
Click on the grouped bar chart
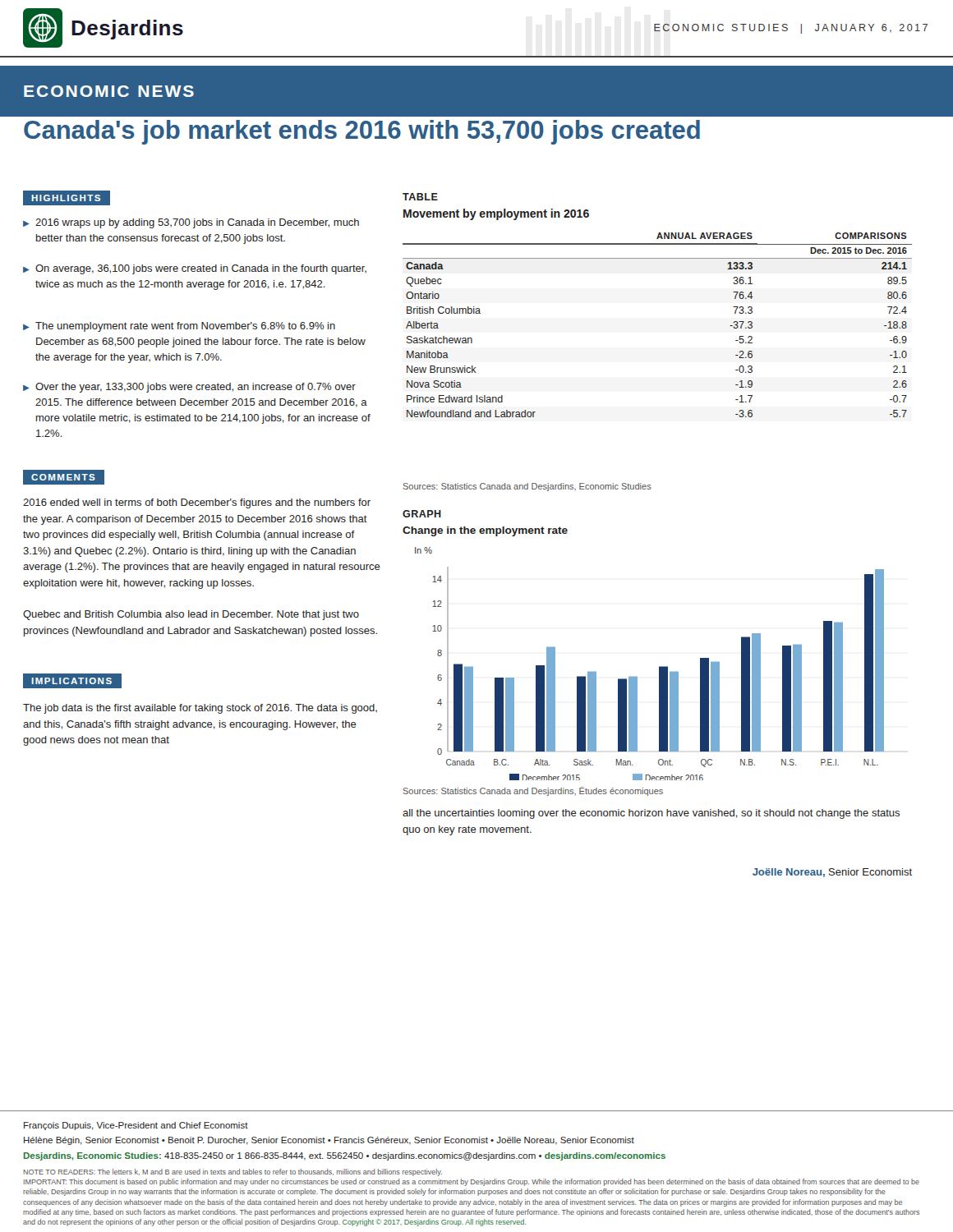(x=661, y=661)
